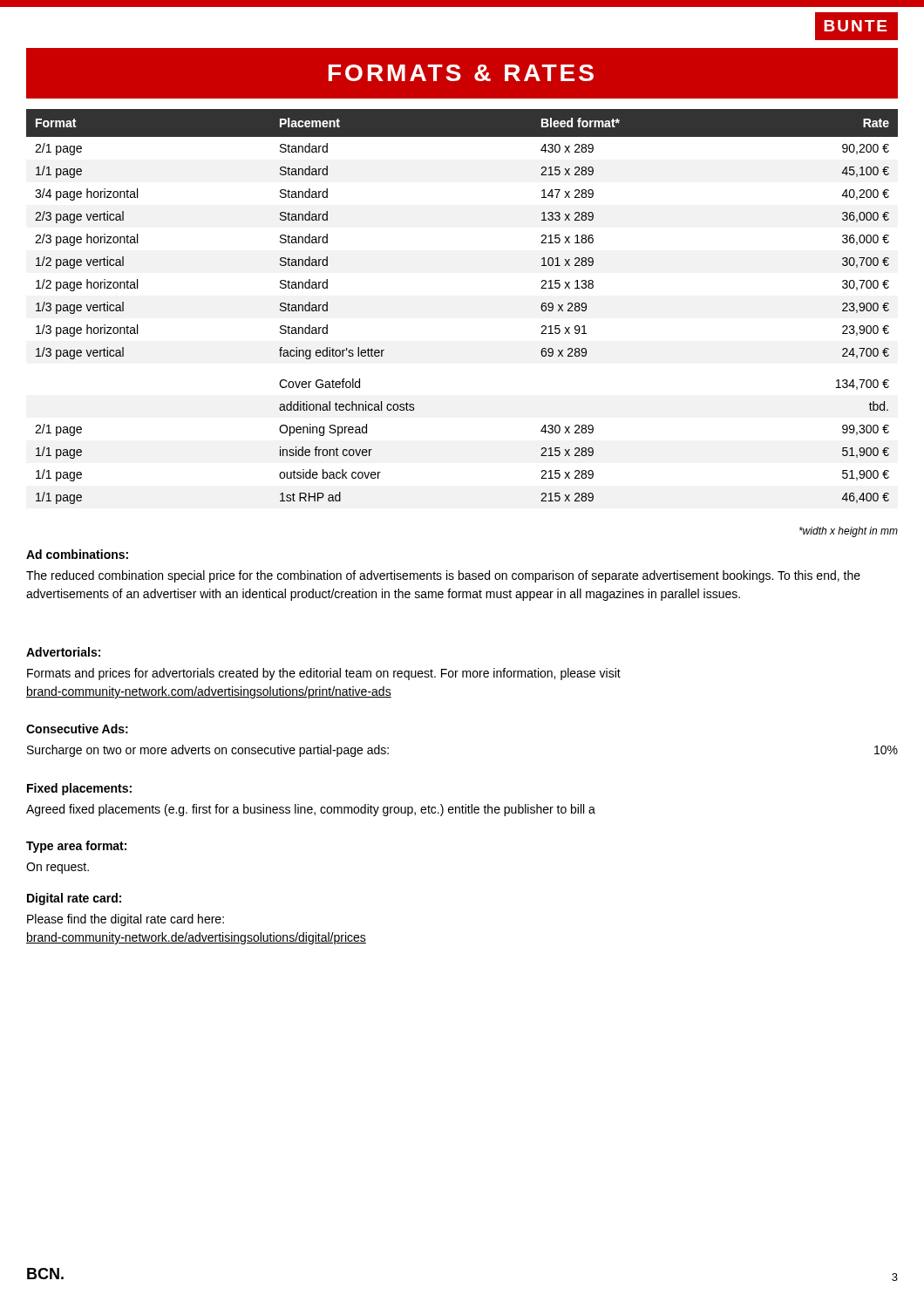
Task: Point to the text block starting "Digital rate card:"
Action: (74, 898)
